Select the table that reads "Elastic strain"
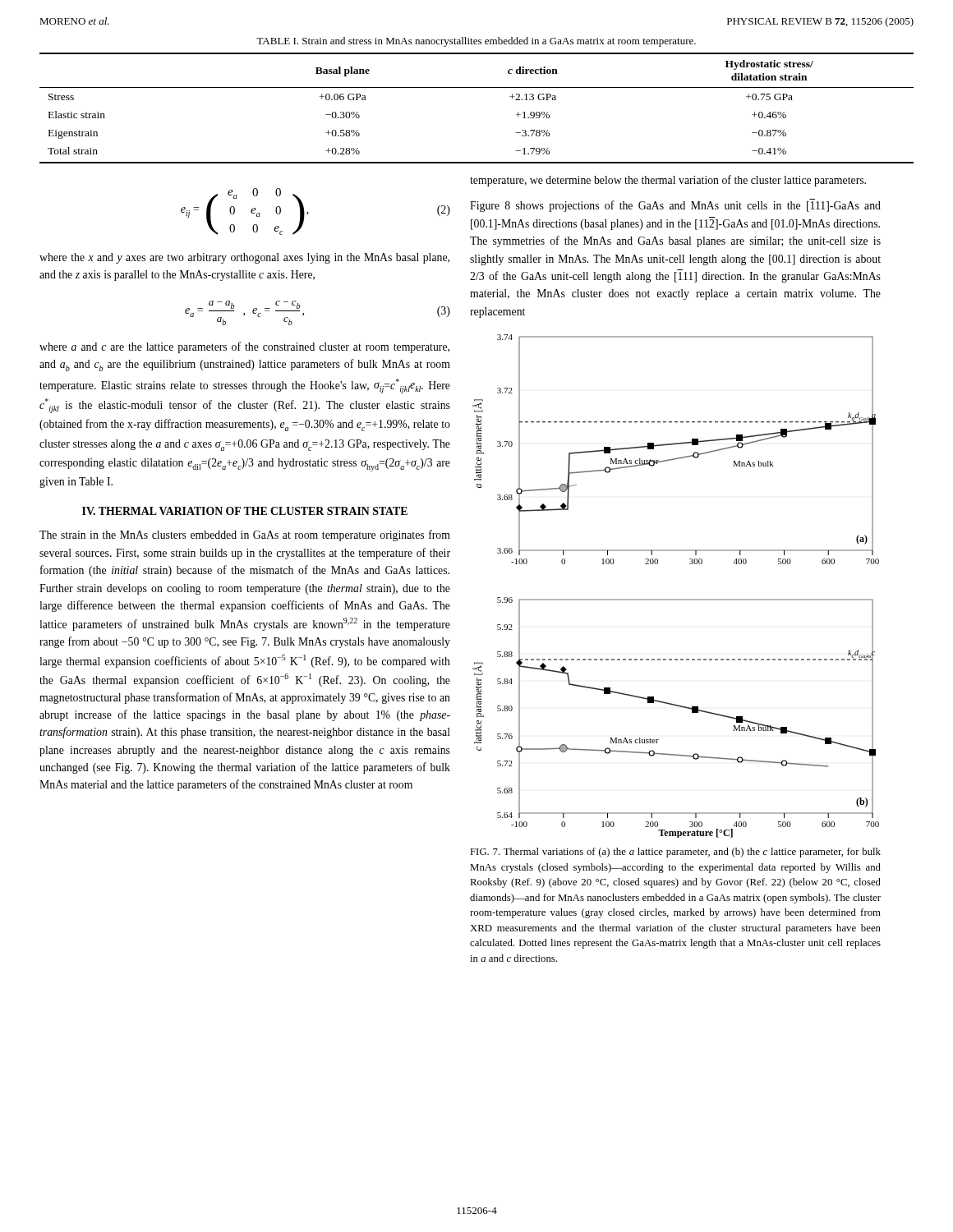This screenshot has height=1232, width=953. coord(476,108)
